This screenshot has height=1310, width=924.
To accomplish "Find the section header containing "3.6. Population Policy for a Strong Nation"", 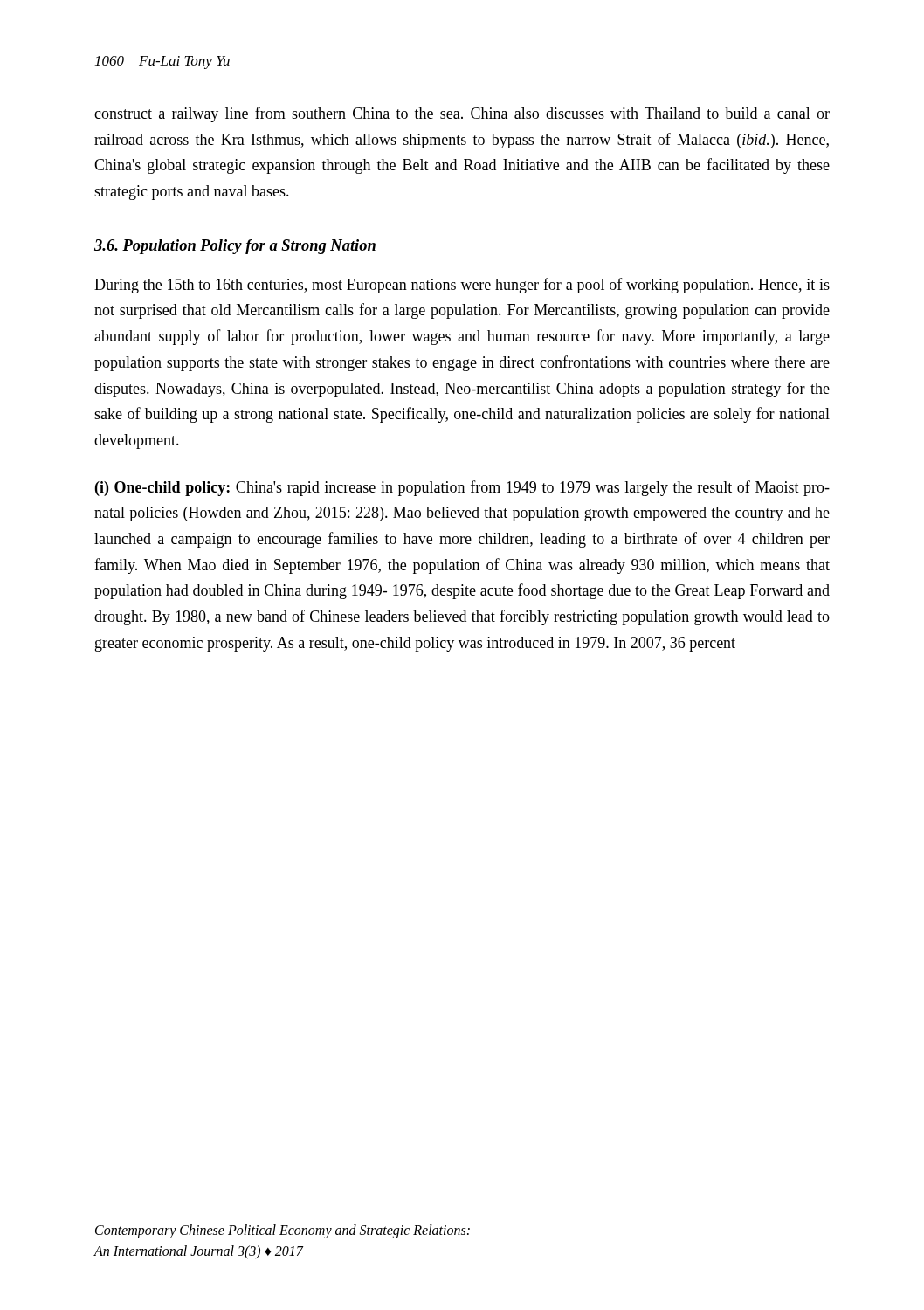I will click(235, 245).
